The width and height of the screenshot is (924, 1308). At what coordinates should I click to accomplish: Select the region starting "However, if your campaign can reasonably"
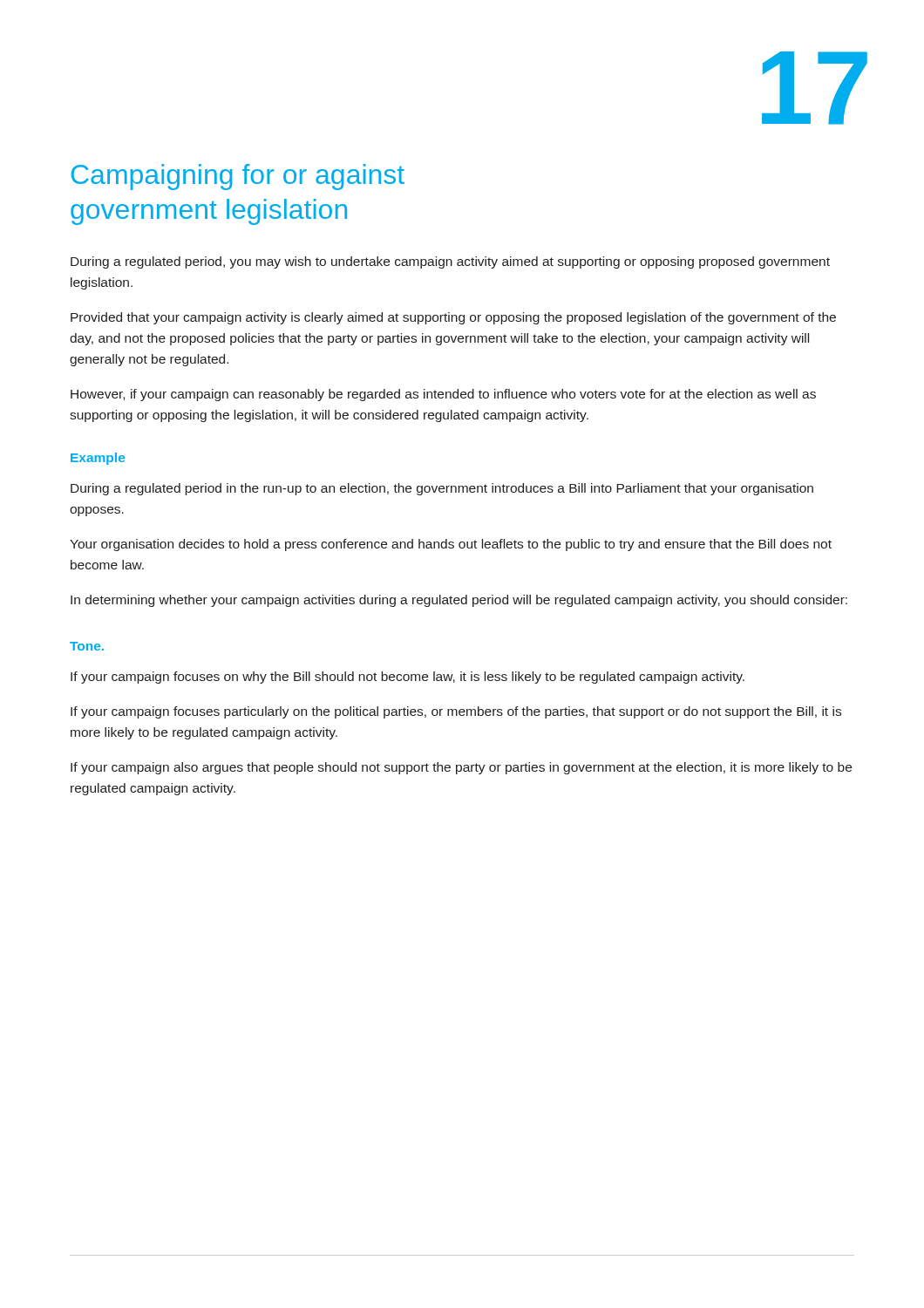(x=443, y=404)
